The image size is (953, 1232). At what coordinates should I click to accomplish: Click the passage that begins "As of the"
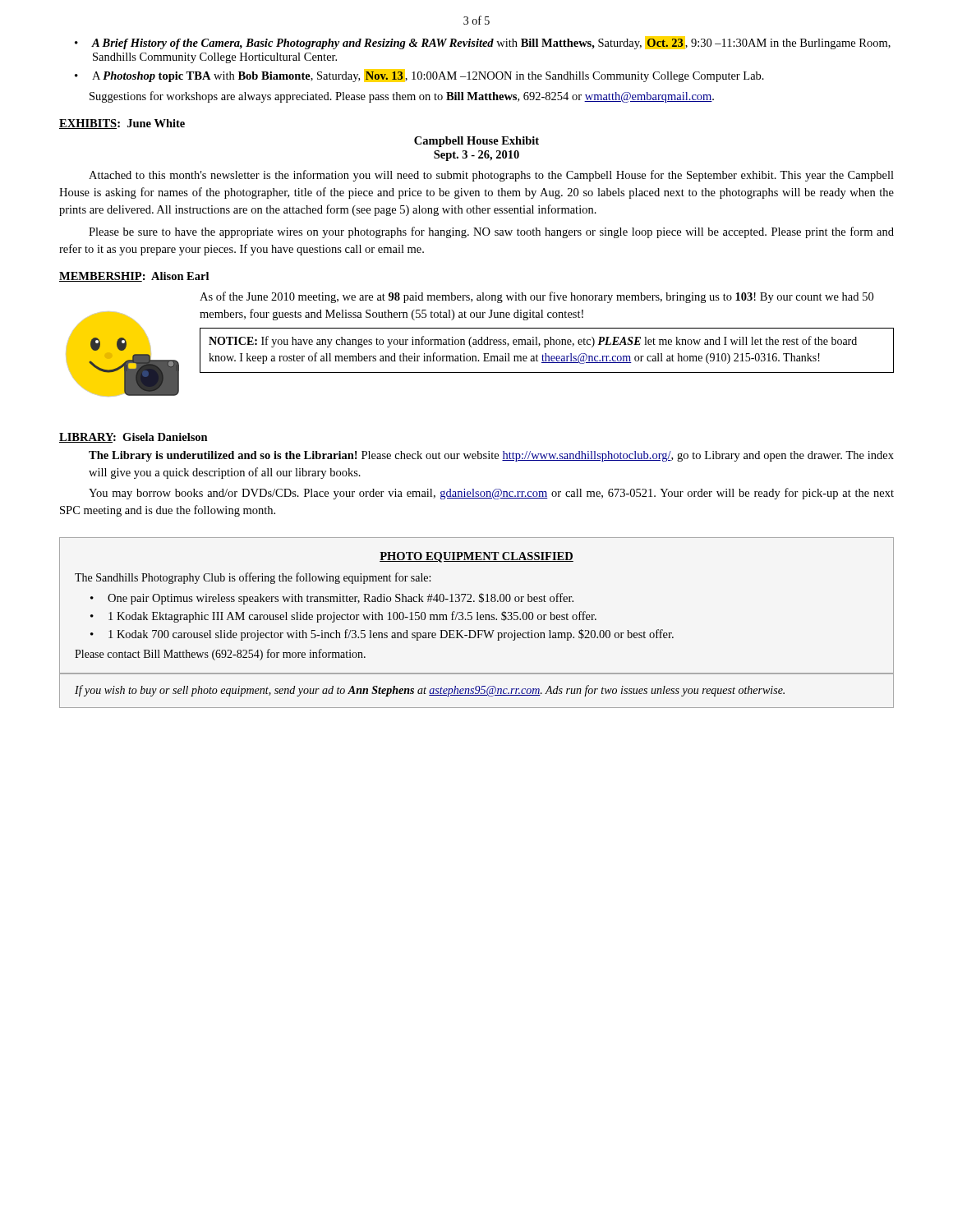(537, 305)
